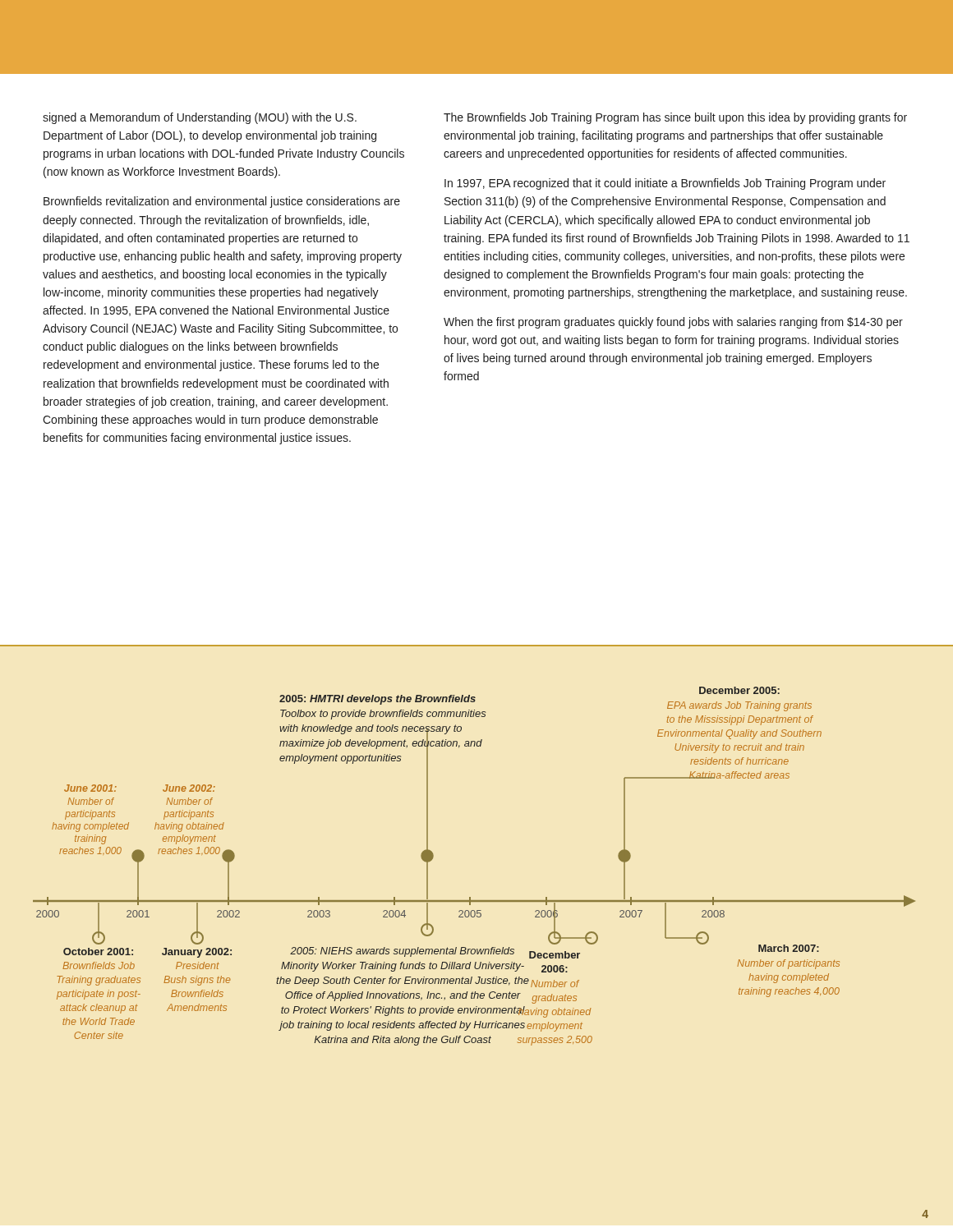Find the infographic
This screenshot has width=953, height=1232.
476,936
